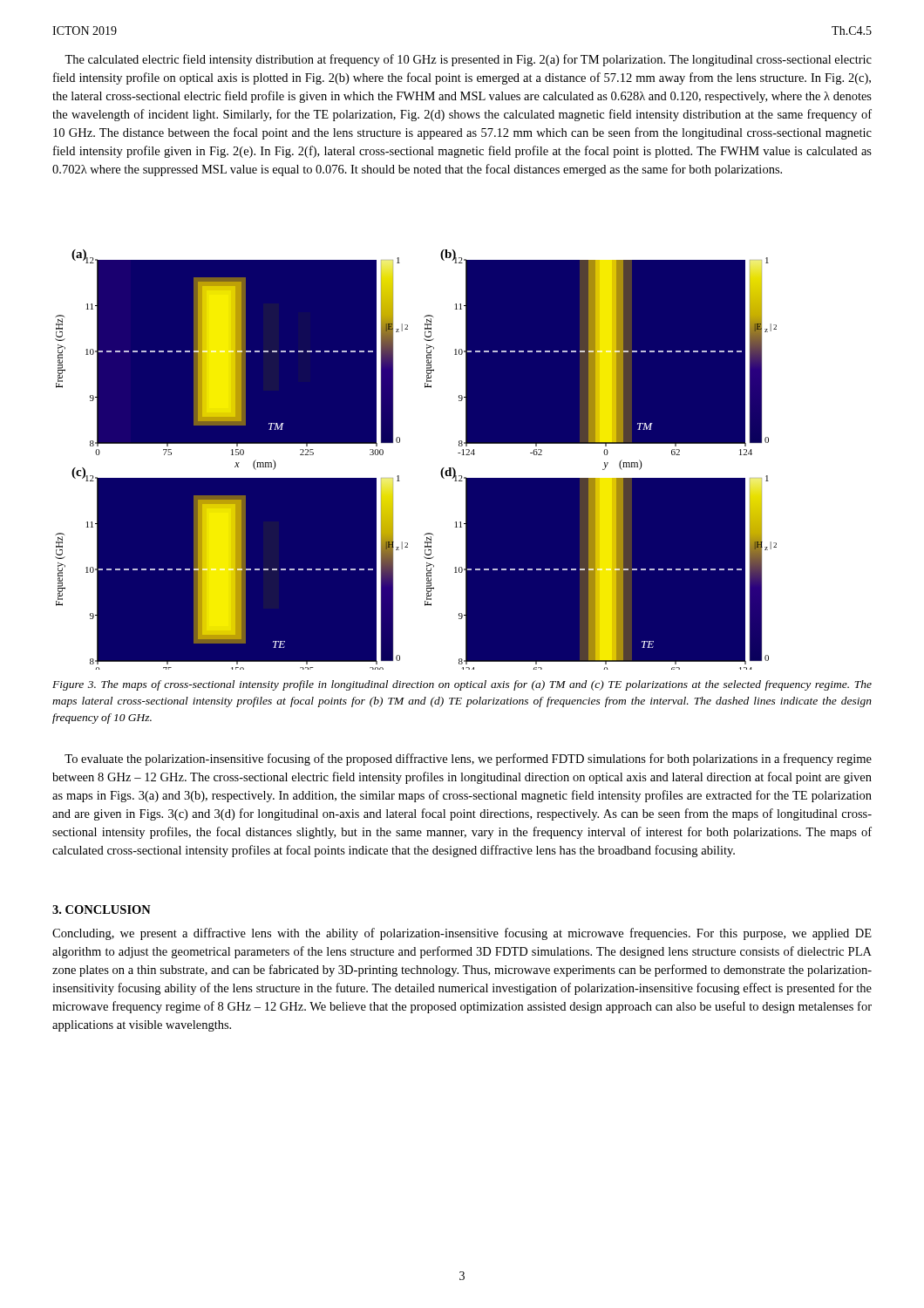Viewport: 924px width, 1308px height.
Task: Click on the element starting "To evaluate the polarization-insensitive focusing"
Action: (x=462, y=804)
